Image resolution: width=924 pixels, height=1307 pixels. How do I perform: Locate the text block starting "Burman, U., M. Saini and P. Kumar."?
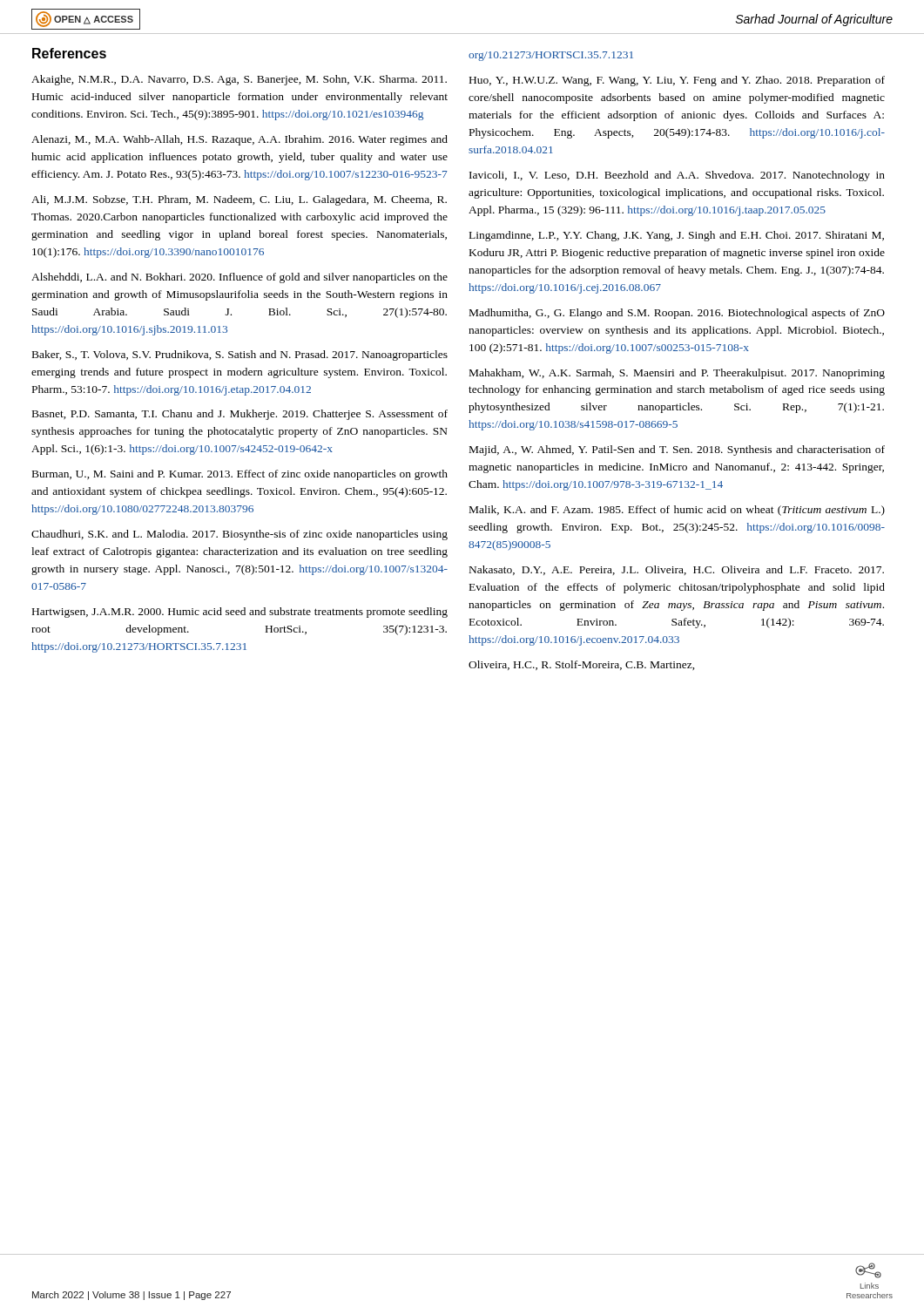(239, 491)
